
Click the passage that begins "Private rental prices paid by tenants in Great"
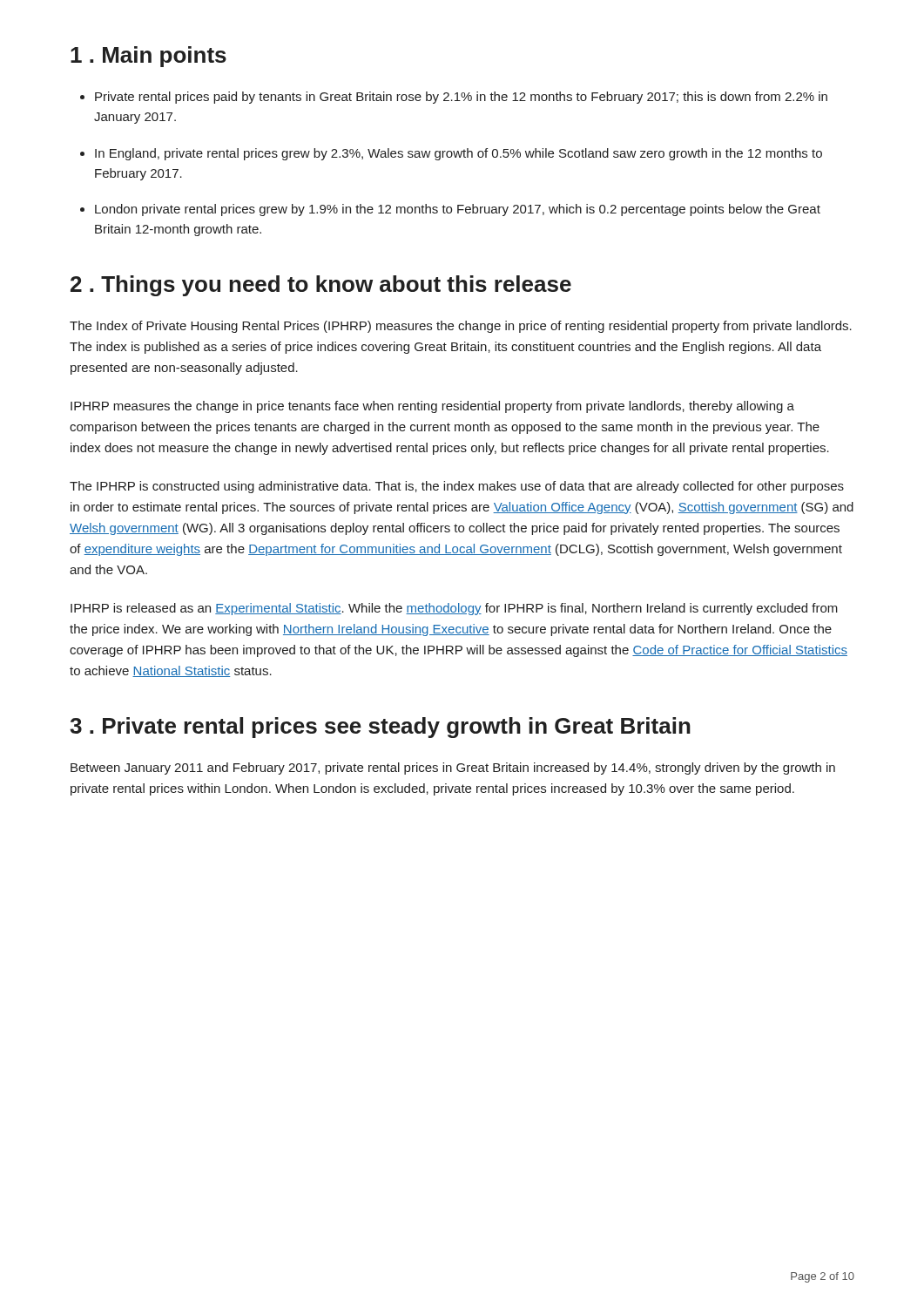[x=462, y=163]
